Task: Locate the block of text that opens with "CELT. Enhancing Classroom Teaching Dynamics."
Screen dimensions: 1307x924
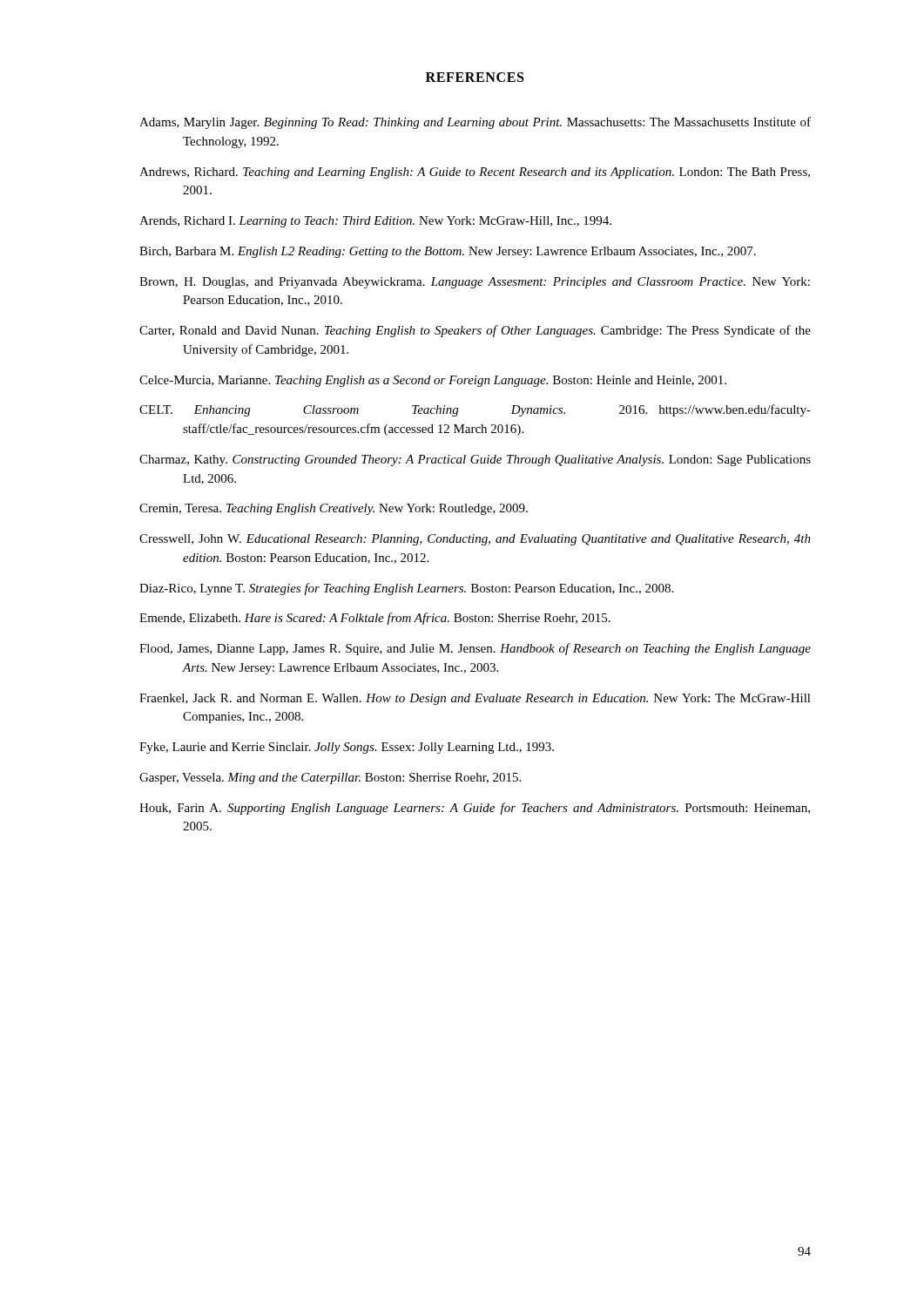Action: click(475, 419)
